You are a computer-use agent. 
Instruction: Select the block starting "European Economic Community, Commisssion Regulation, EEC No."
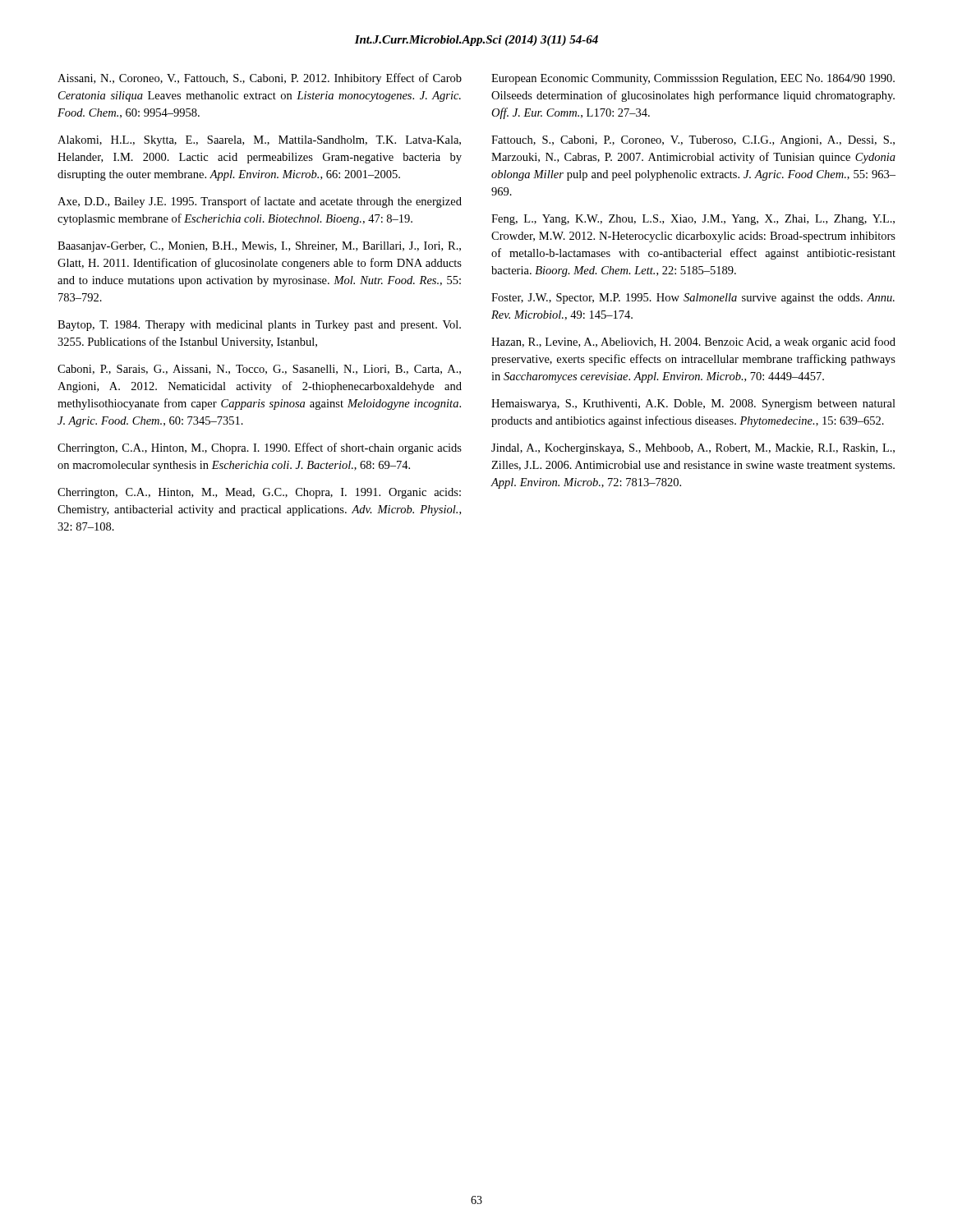tap(693, 96)
